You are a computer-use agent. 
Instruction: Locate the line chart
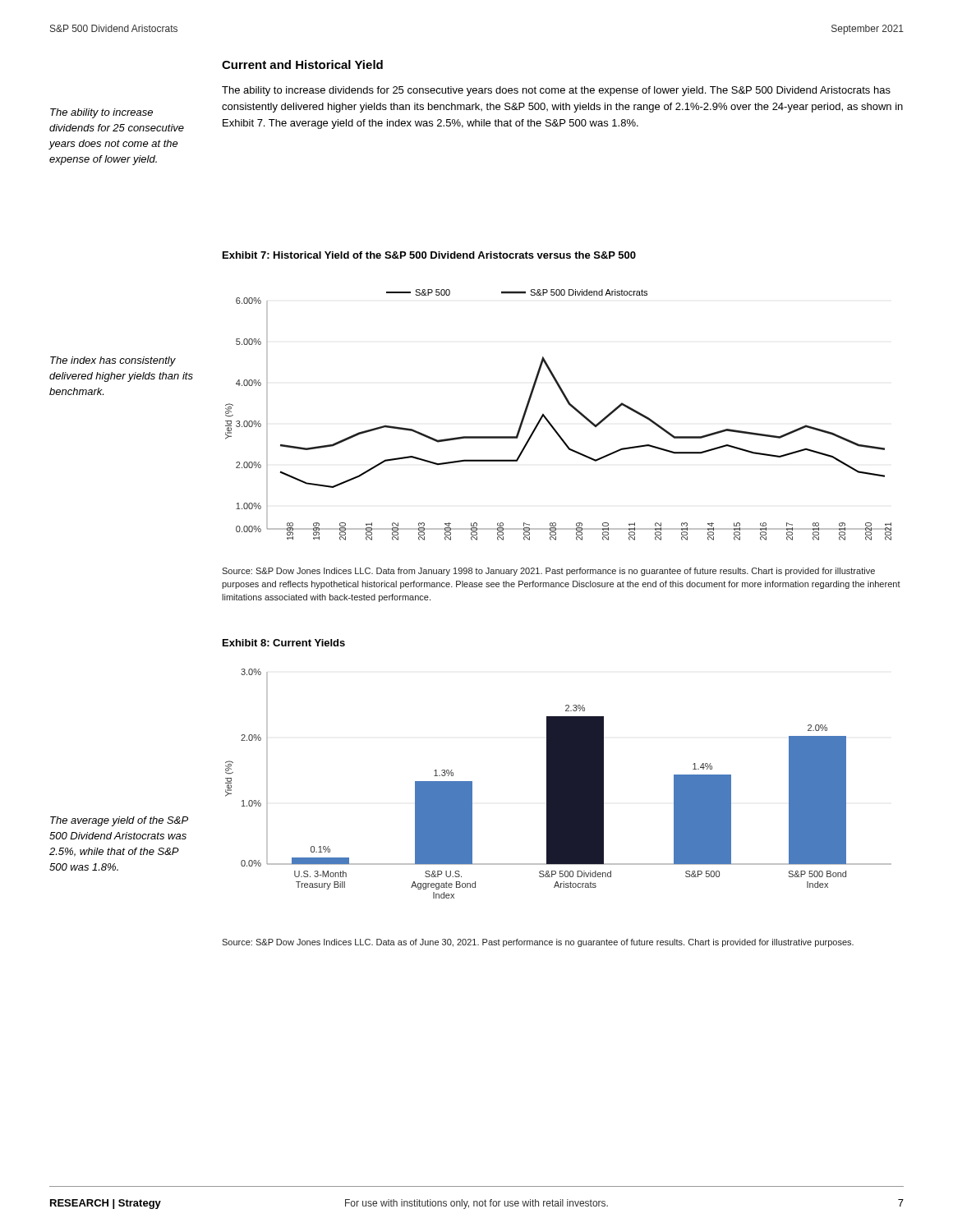[563, 414]
